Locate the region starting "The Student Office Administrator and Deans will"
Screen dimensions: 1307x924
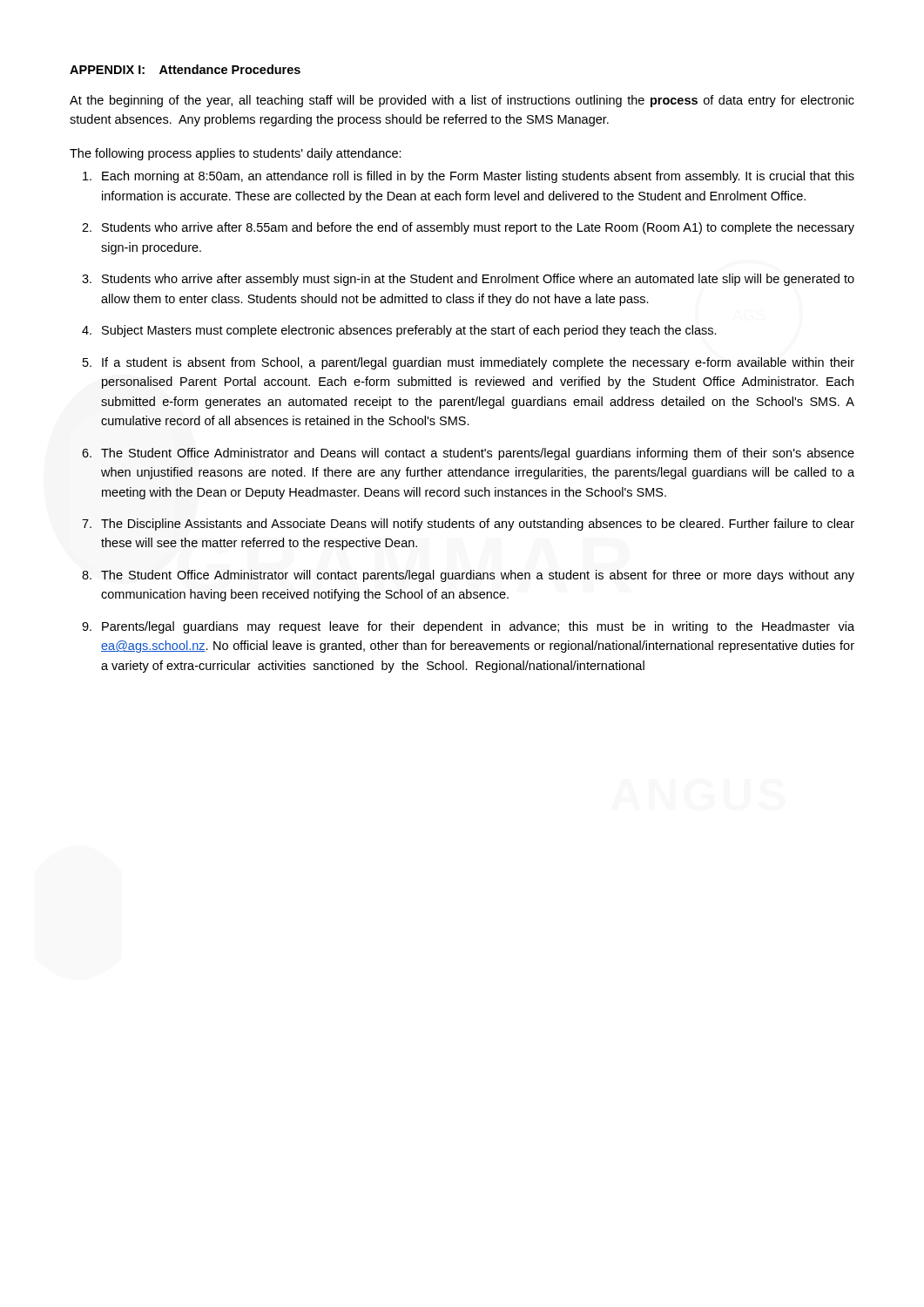pyautogui.click(x=478, y=472)
